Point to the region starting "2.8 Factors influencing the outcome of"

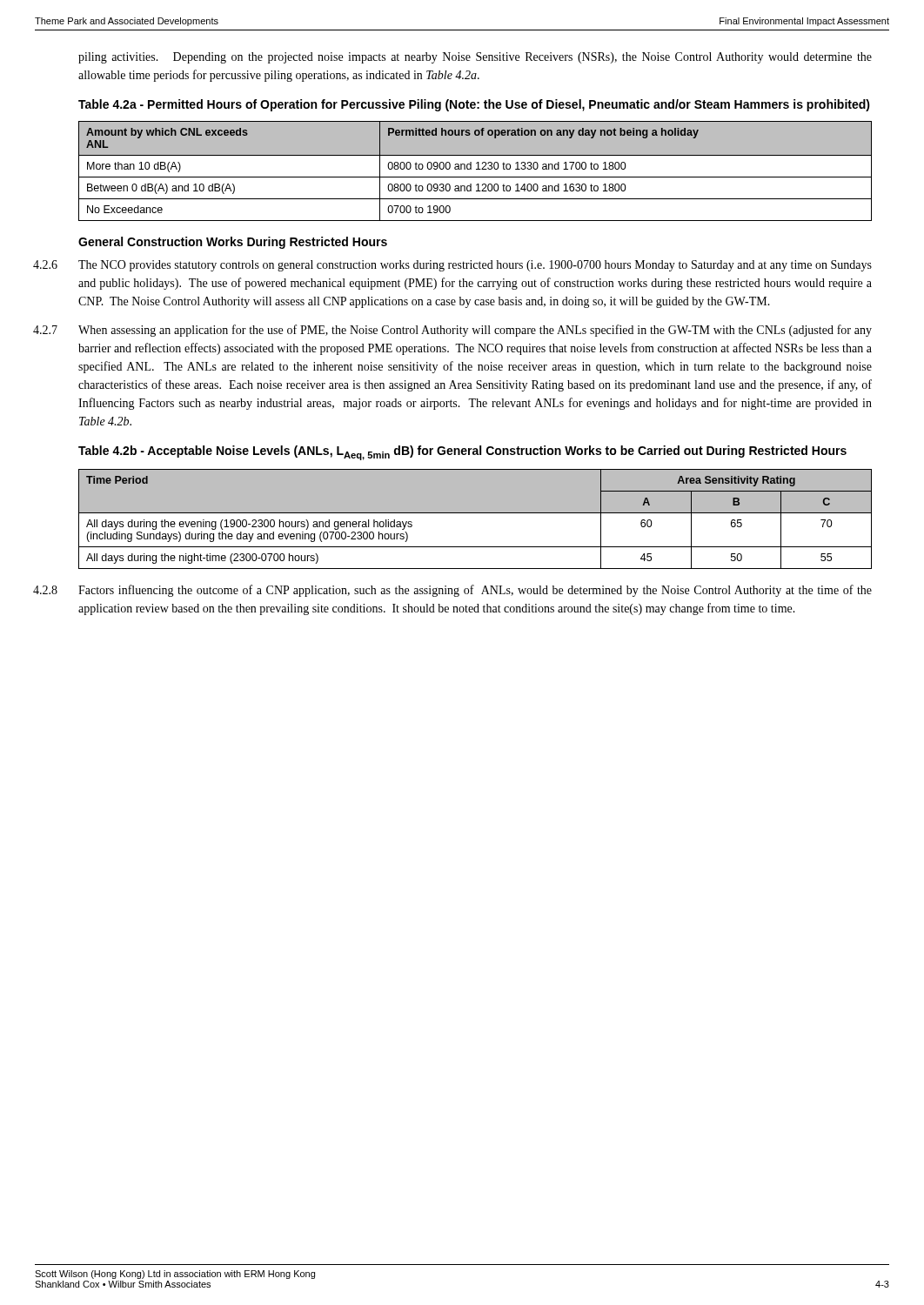pos(475,598)
